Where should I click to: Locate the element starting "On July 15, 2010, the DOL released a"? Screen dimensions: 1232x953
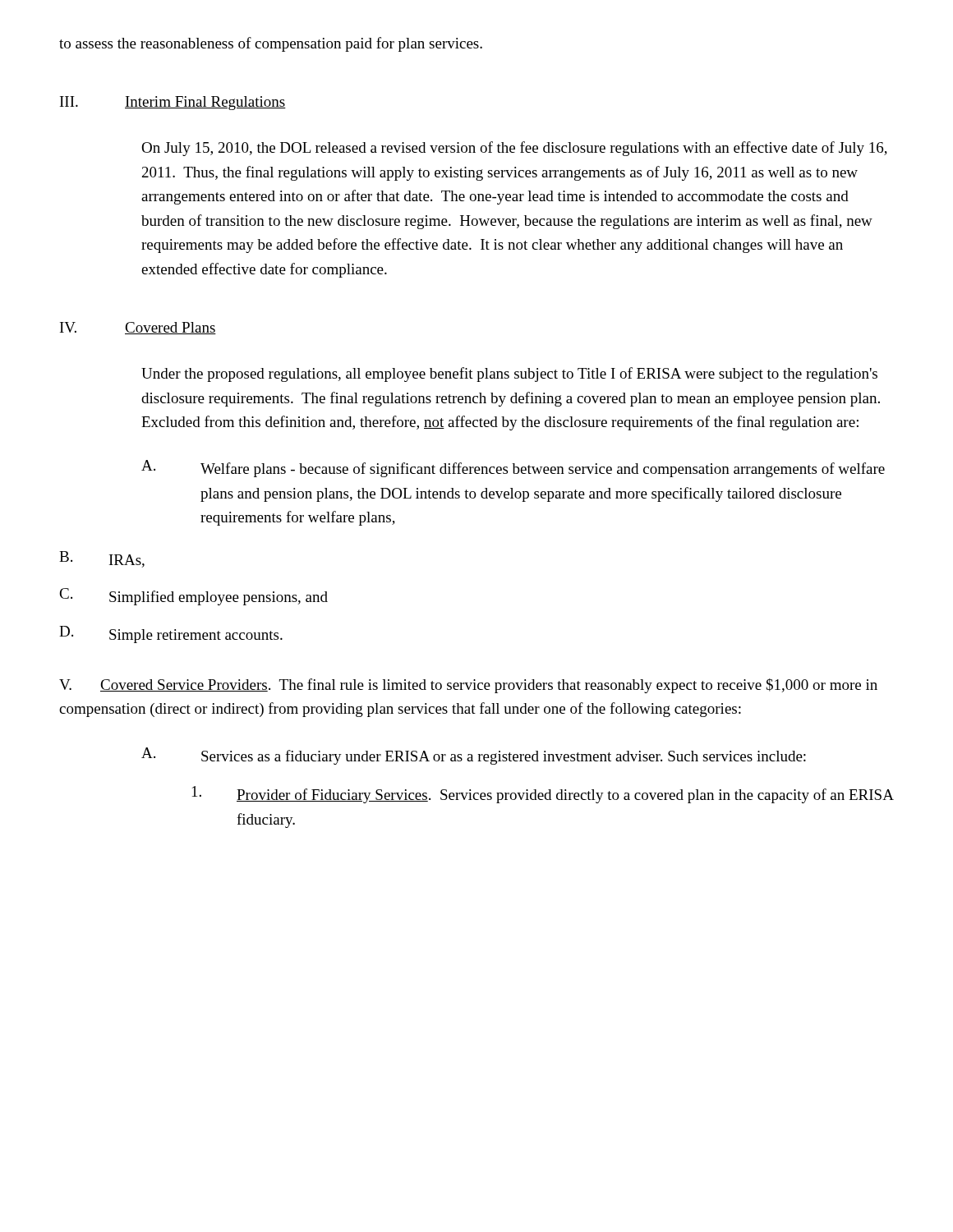coord(515,208)
